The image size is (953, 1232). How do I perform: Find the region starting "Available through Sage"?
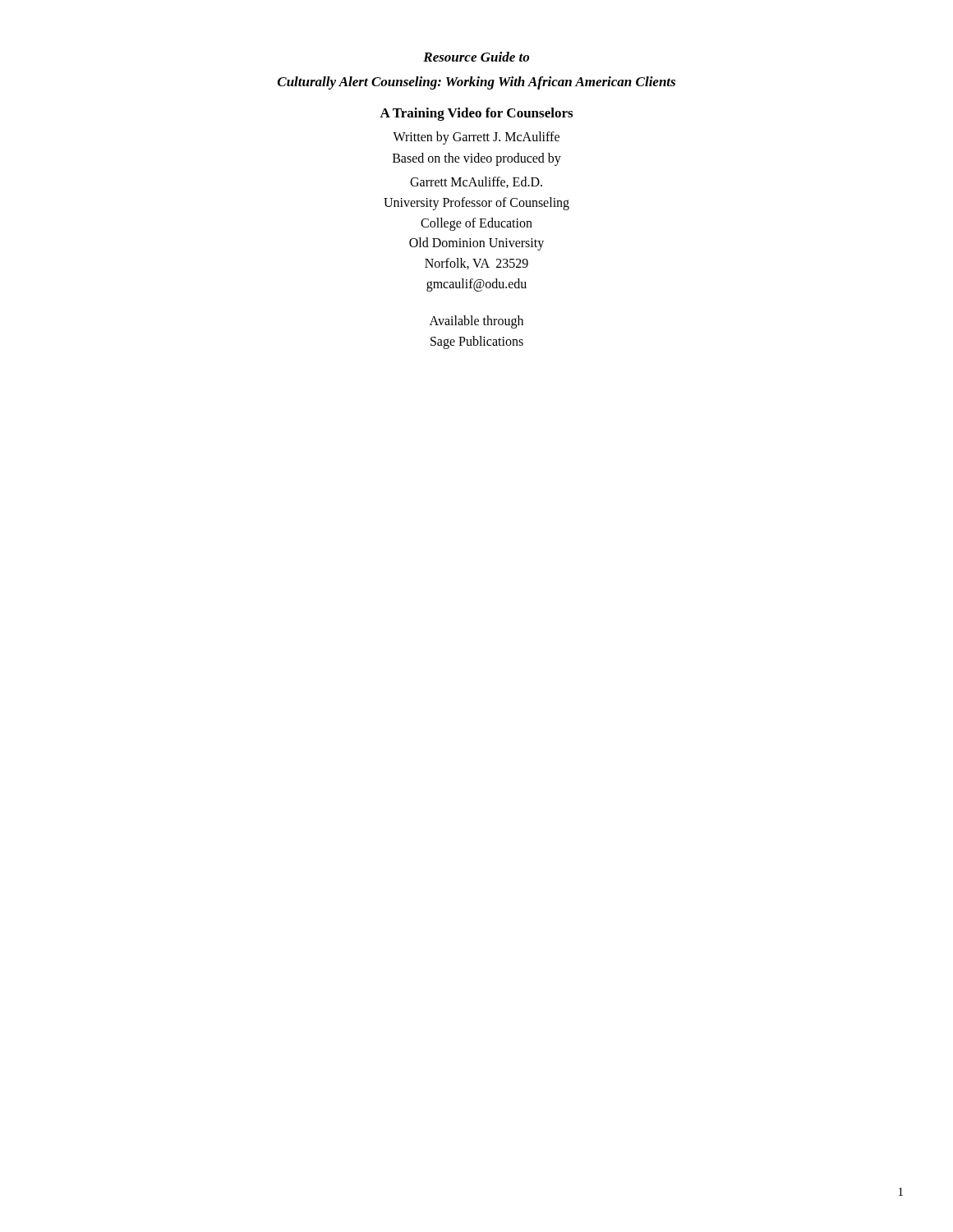pyautogui.click(x=476, y=331)
